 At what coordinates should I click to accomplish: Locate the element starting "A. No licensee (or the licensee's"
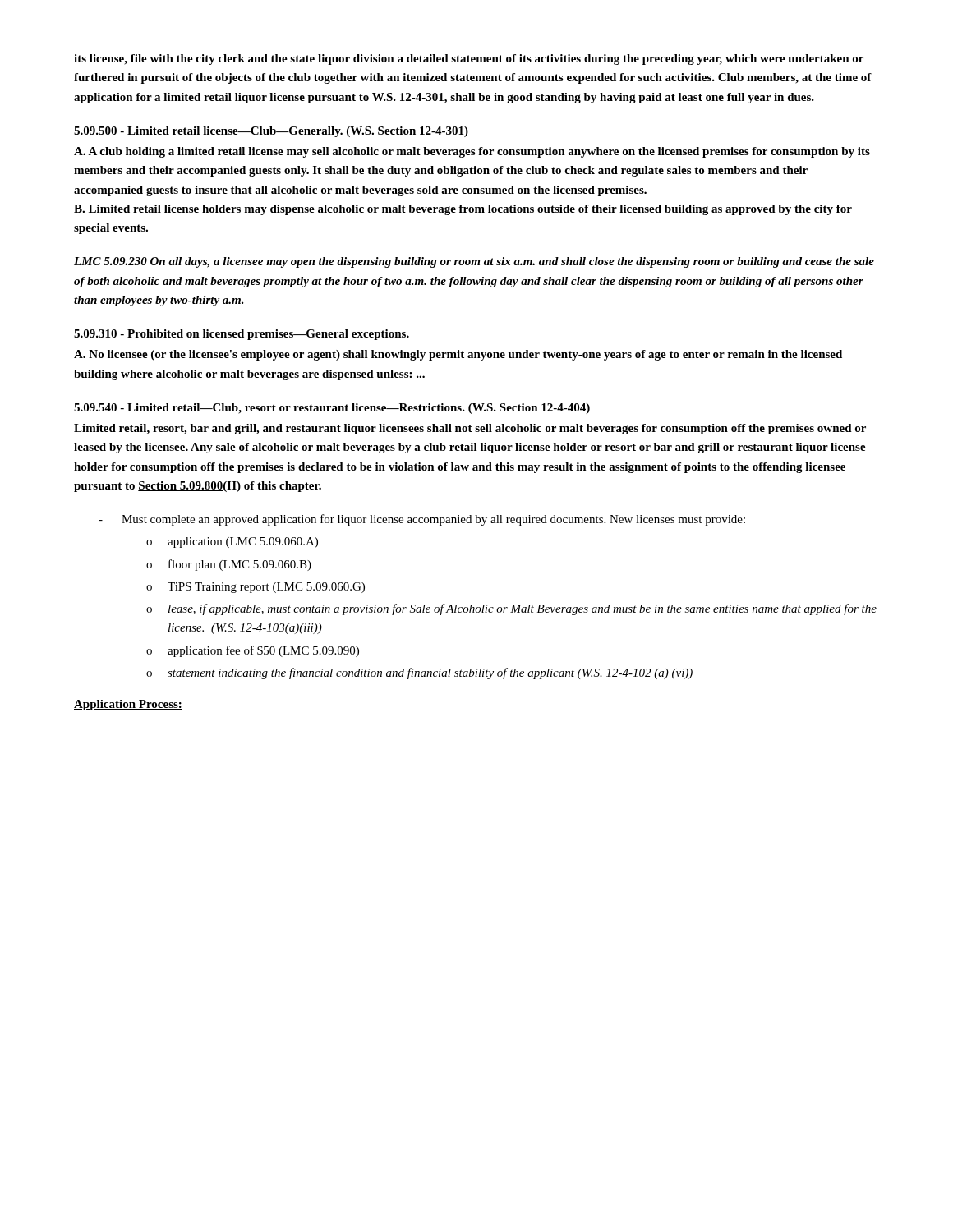click(458, 364)
